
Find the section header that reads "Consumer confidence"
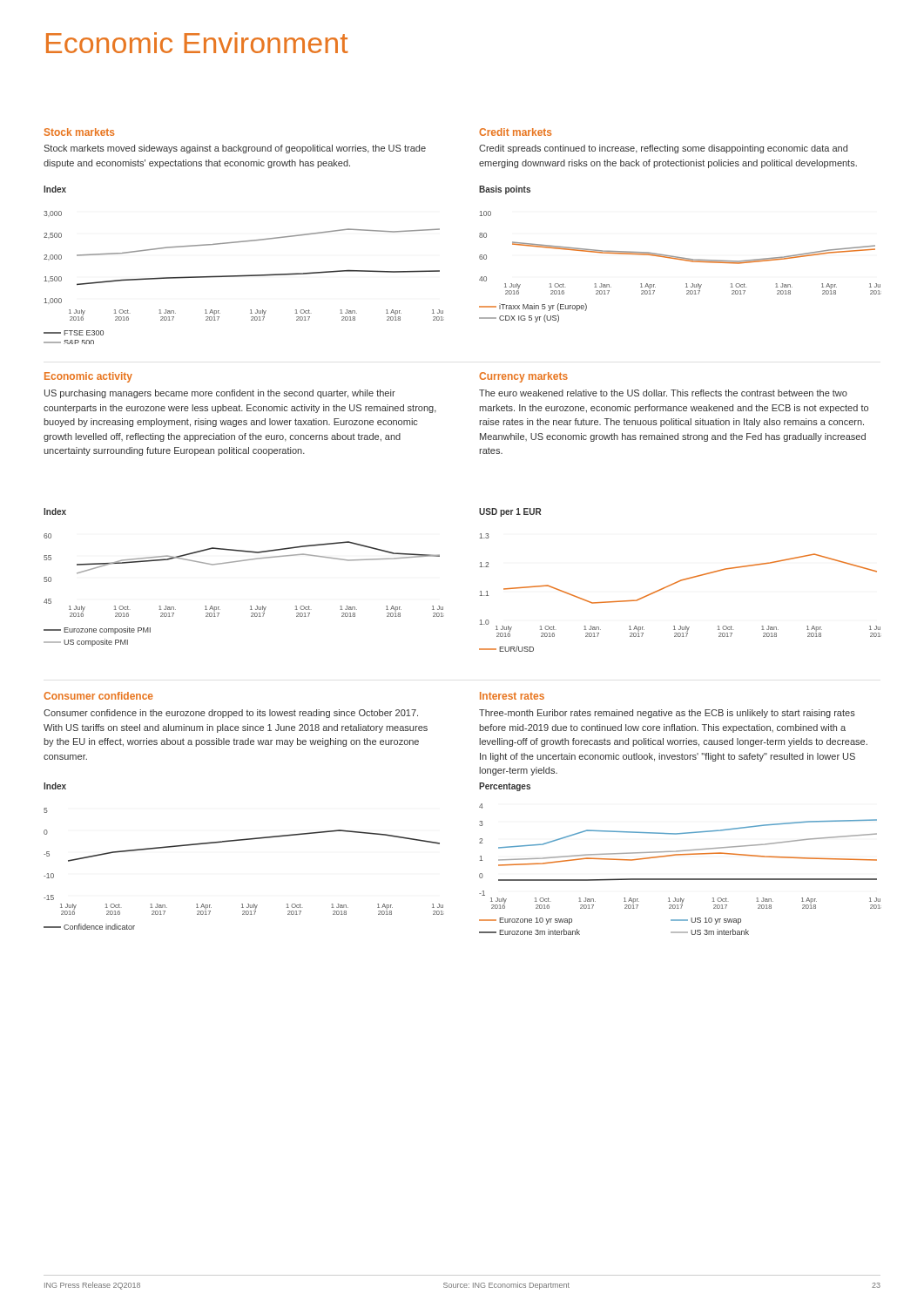coord(98,696)
